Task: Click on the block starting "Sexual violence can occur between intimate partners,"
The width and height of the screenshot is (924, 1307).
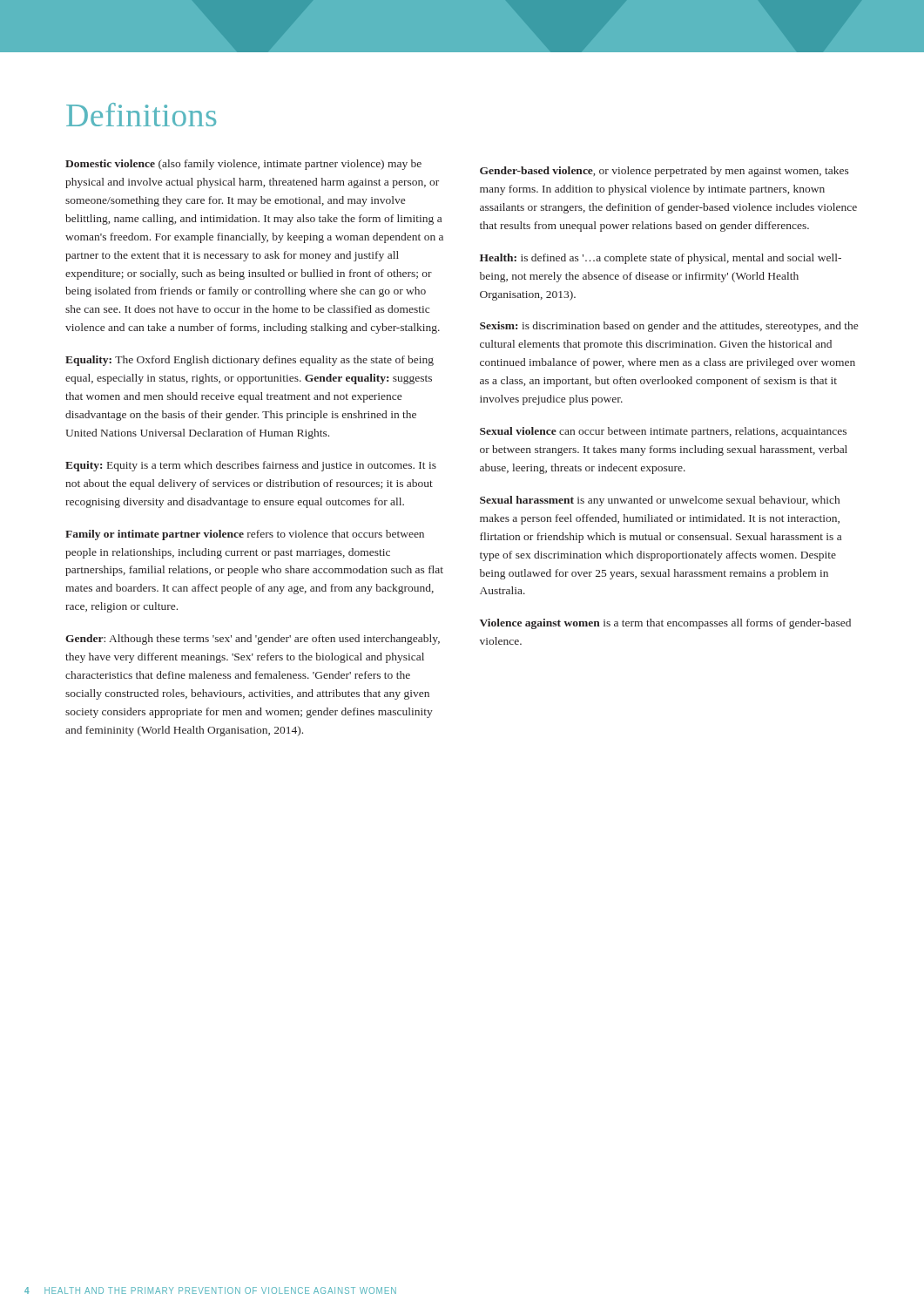Action: [x=669, y=450]
